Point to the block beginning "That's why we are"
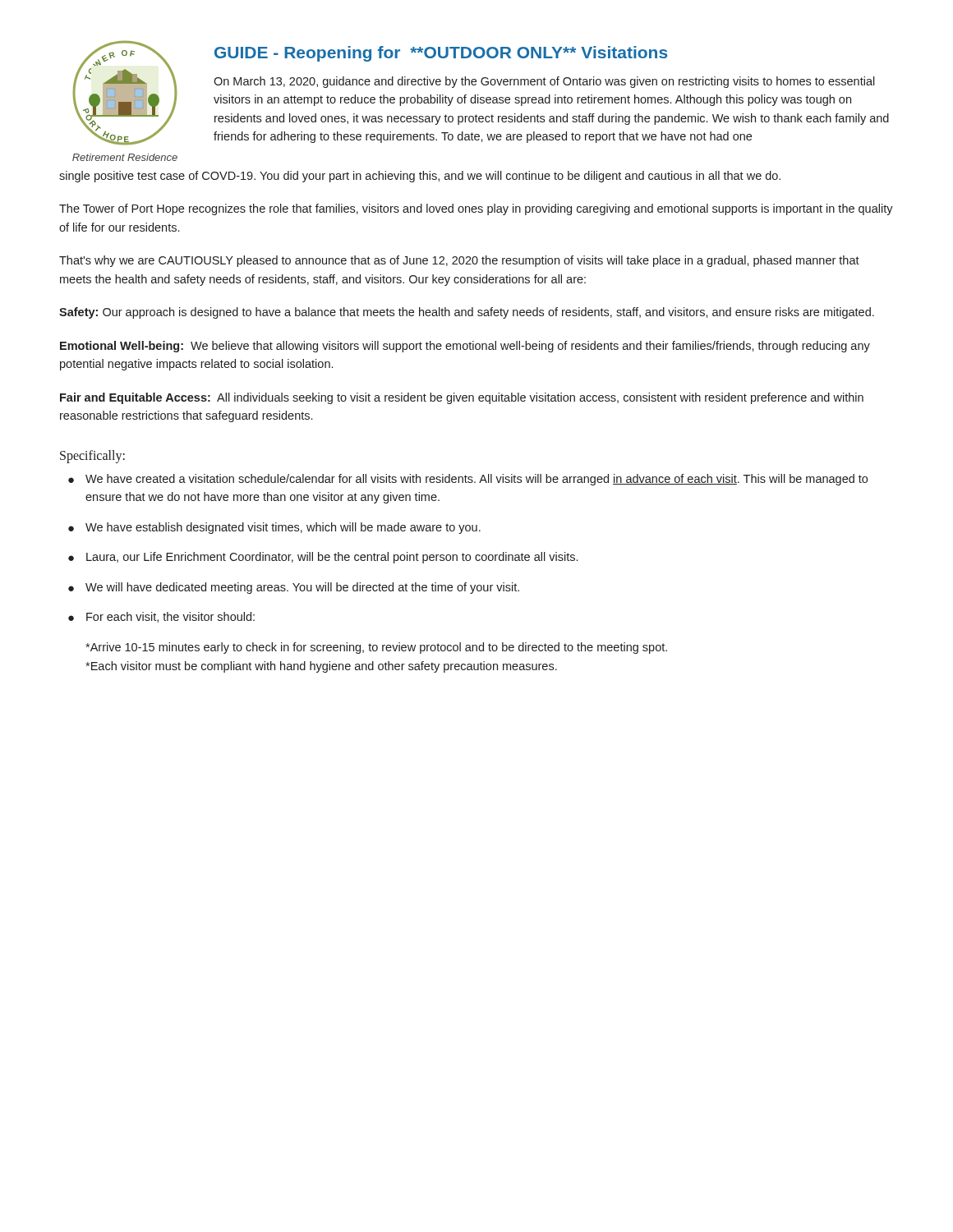Image resolution: width=953 pixels, height=1232 pixels. pos(459,270)
